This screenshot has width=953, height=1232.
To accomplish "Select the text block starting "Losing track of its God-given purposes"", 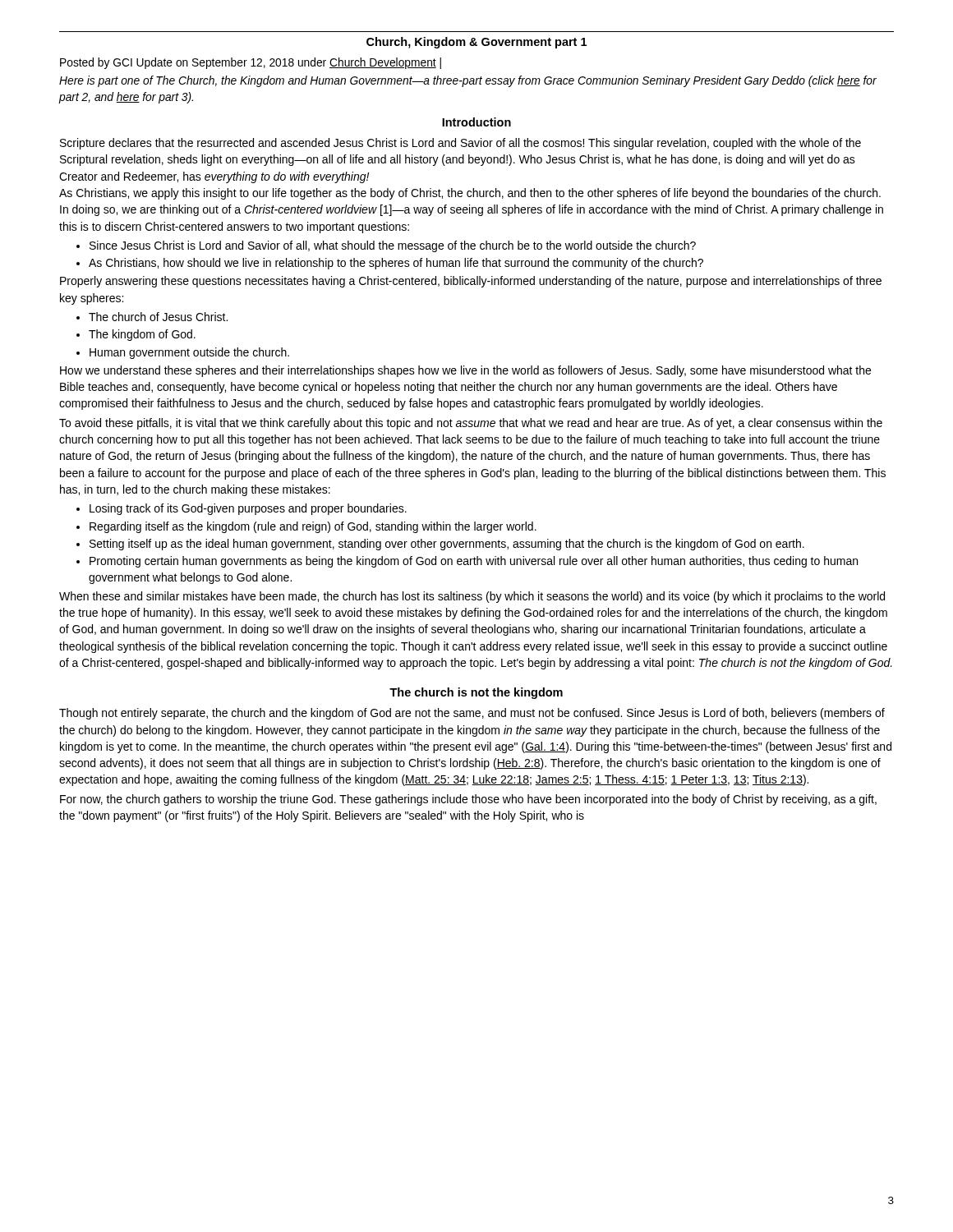I will [248, 509].
